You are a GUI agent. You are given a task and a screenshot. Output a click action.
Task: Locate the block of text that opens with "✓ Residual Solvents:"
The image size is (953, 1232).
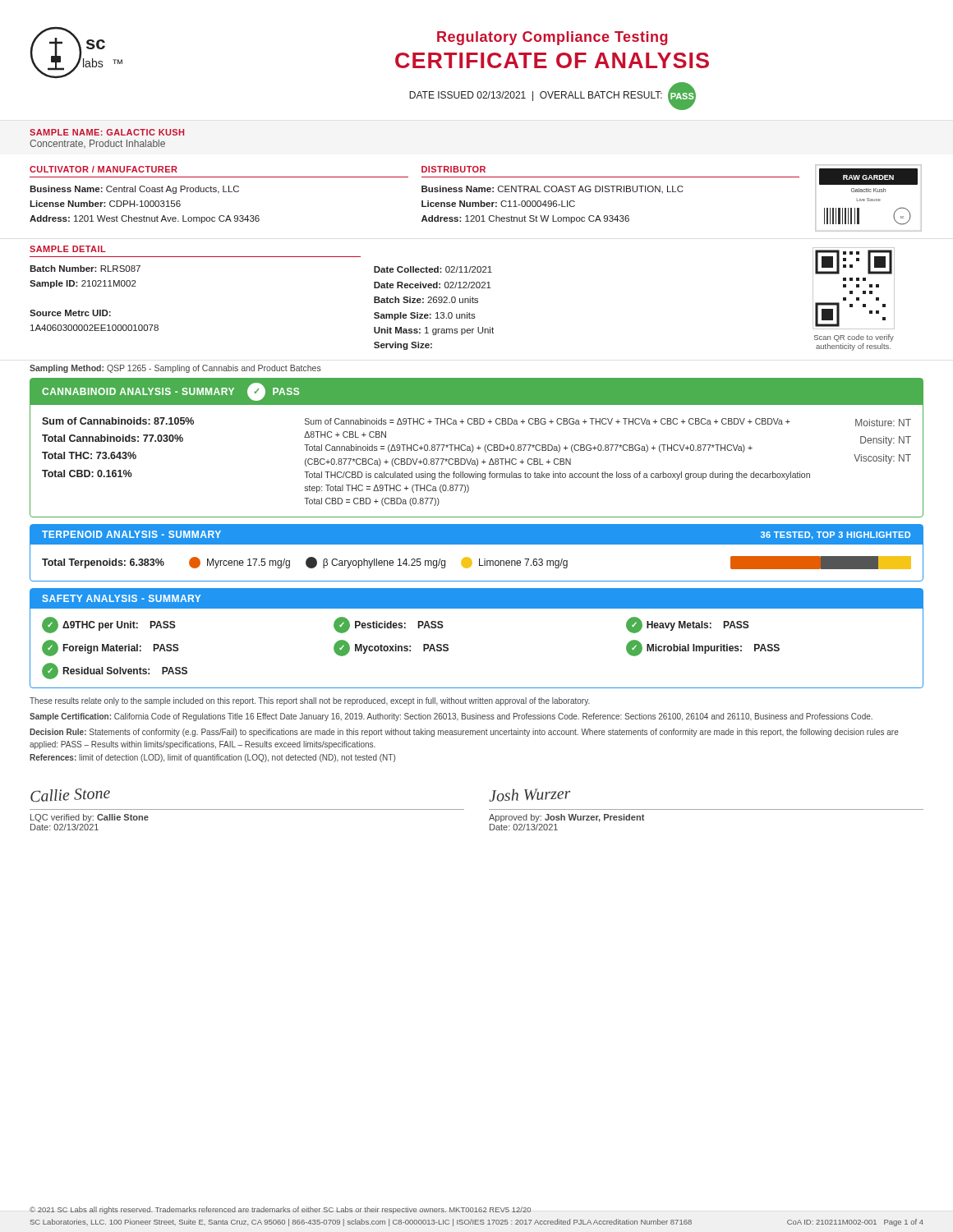[x=115, y=671]
